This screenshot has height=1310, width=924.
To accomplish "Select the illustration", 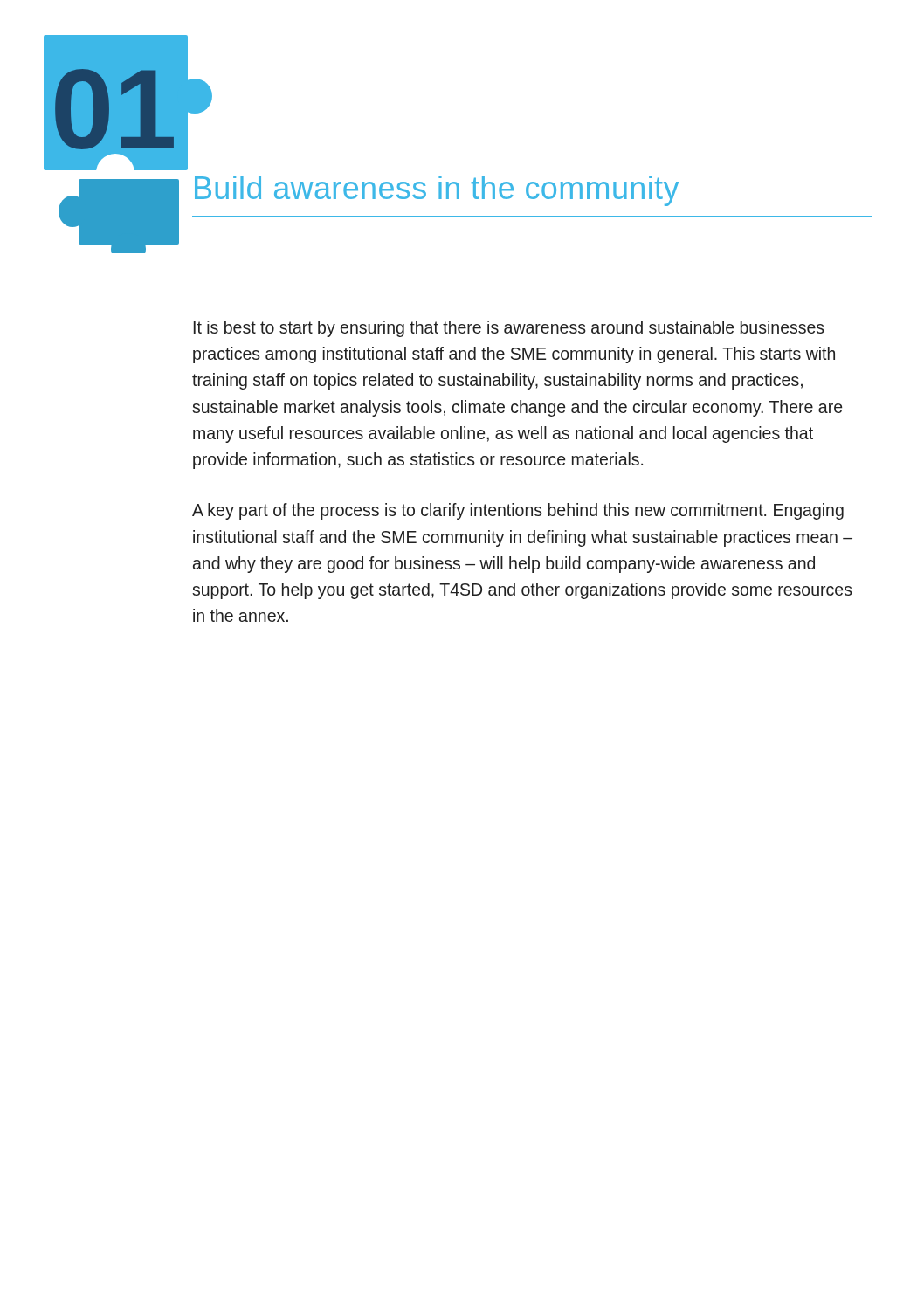I will point(148,140).
